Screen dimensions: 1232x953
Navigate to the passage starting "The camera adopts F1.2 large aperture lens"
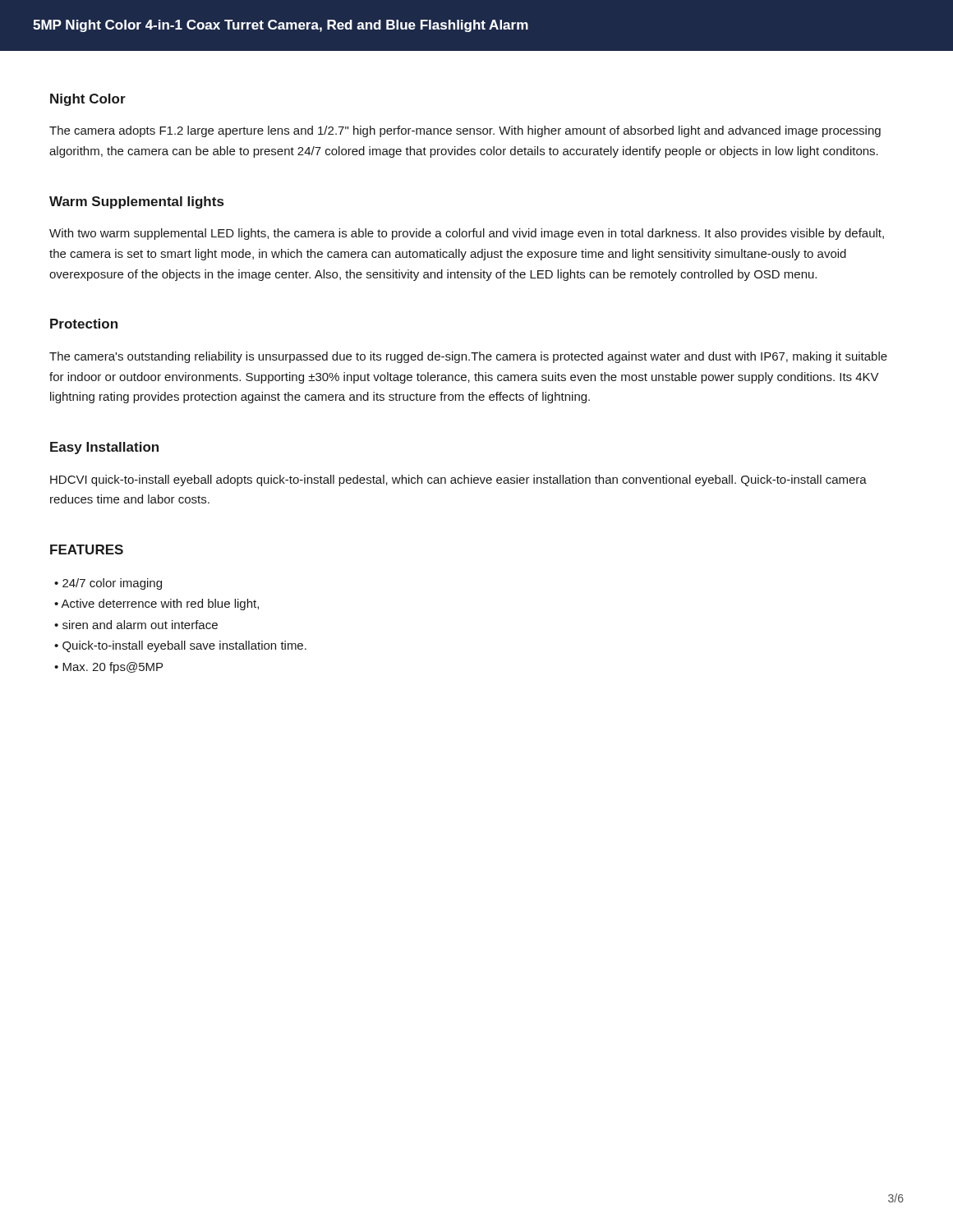coord(465,140)
